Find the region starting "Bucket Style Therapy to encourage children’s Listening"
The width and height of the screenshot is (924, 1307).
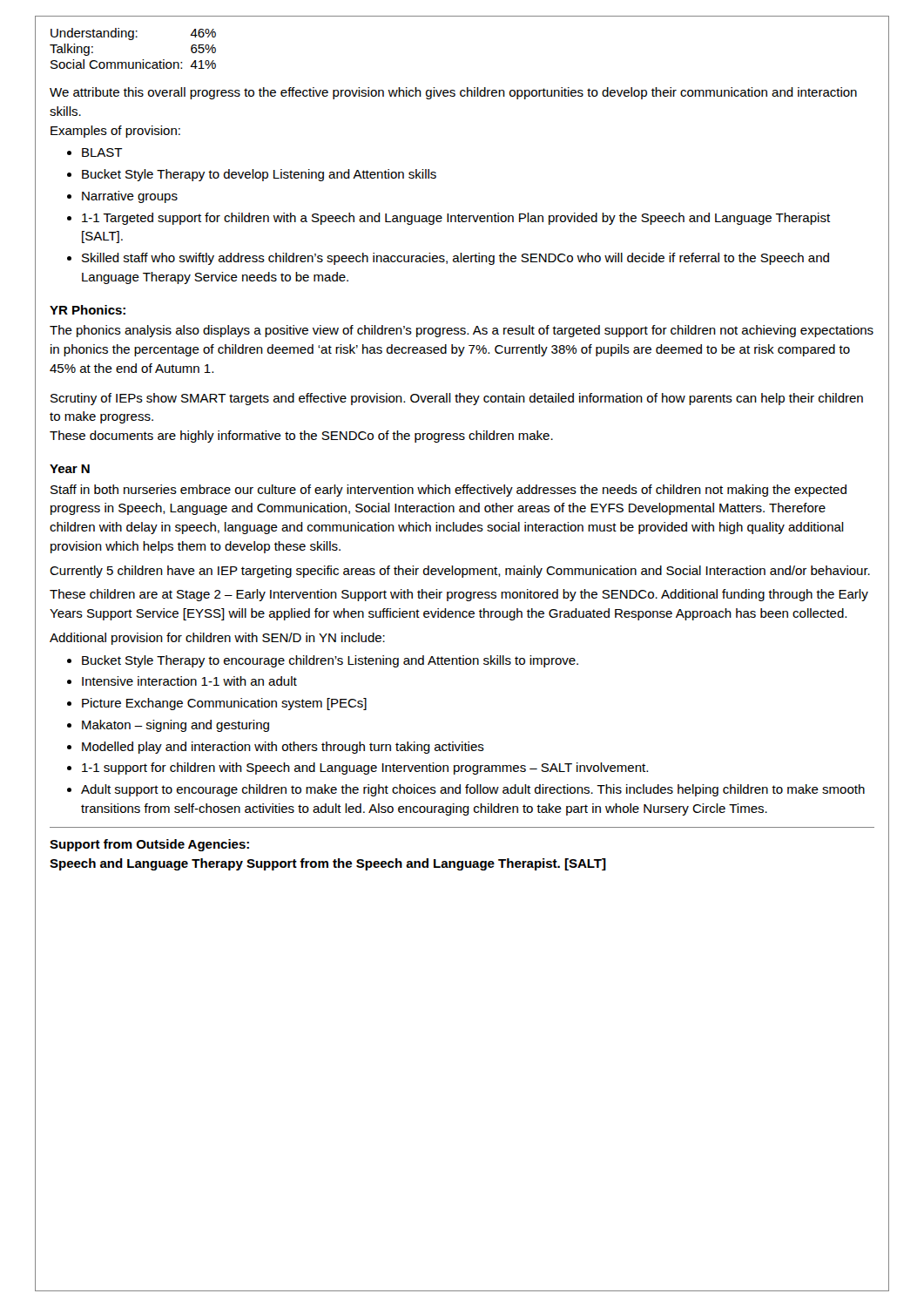coord(330,660)
